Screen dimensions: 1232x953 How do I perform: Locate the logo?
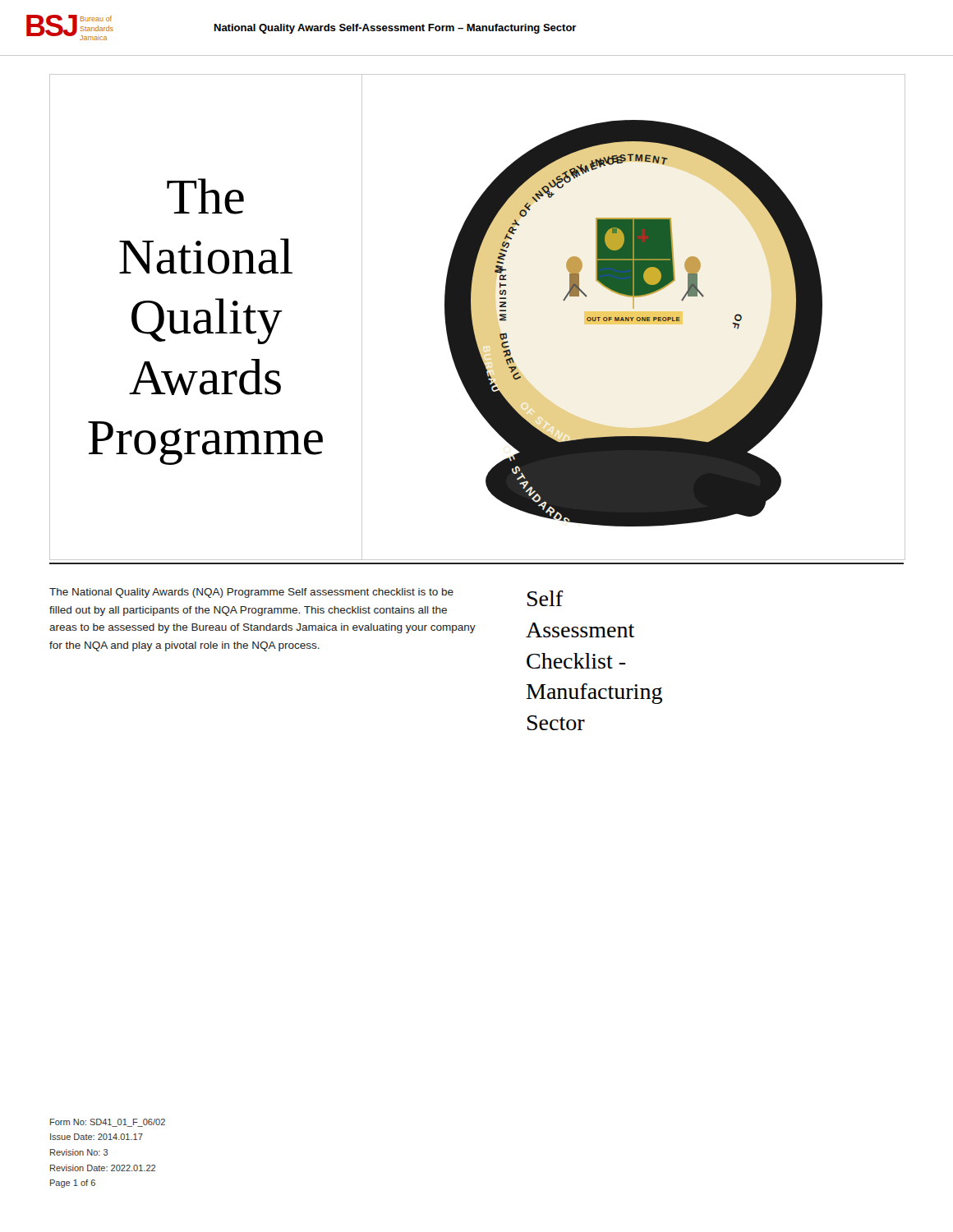point(633,317)
